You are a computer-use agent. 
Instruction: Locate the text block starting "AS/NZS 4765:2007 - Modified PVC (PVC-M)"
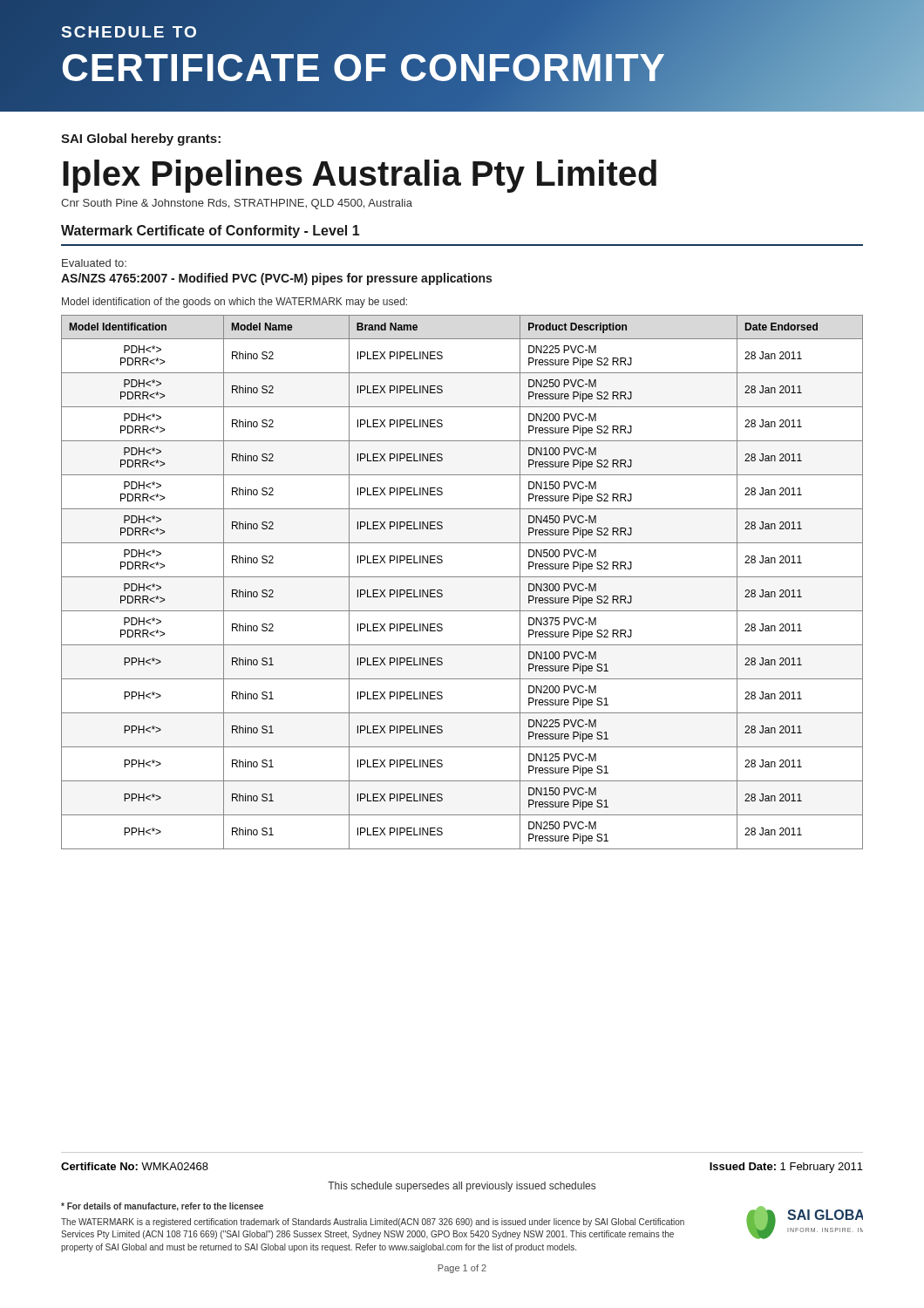(x=277, y=278)
